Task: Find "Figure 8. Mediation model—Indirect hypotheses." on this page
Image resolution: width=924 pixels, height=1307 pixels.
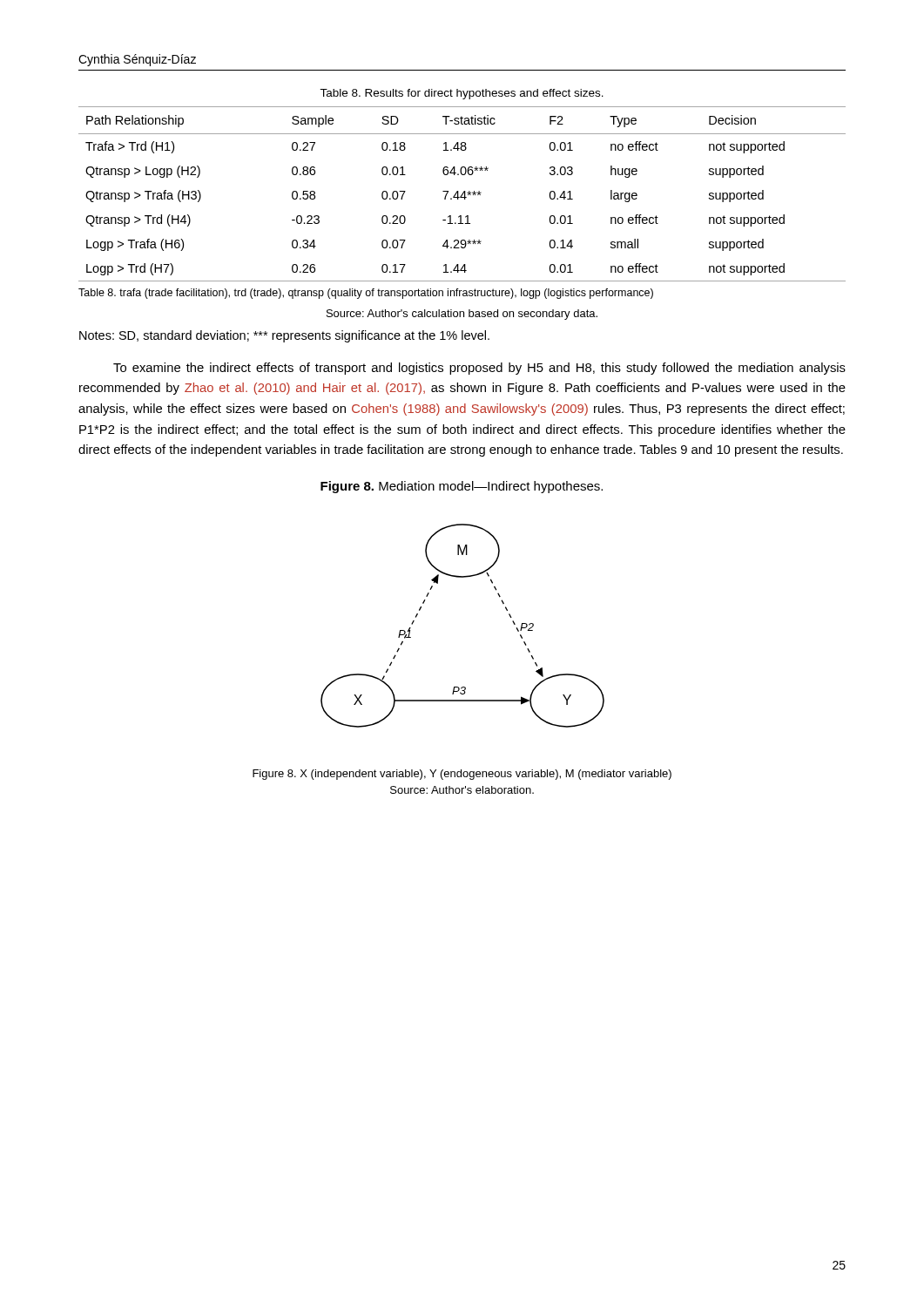Action: pyautogui.click(x=462, y=486)
